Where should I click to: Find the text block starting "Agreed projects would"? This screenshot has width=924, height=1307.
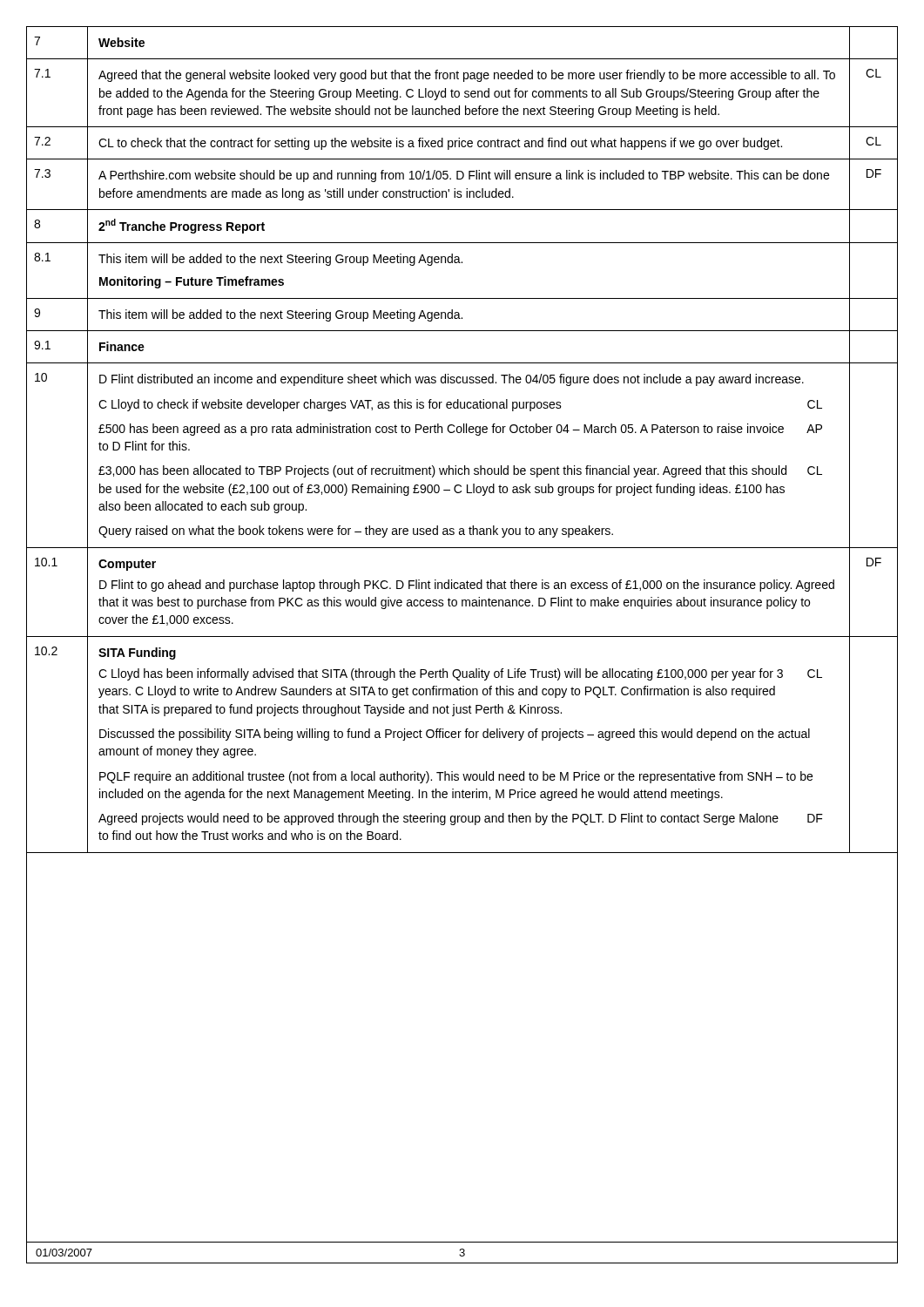(x=439, y=827)
